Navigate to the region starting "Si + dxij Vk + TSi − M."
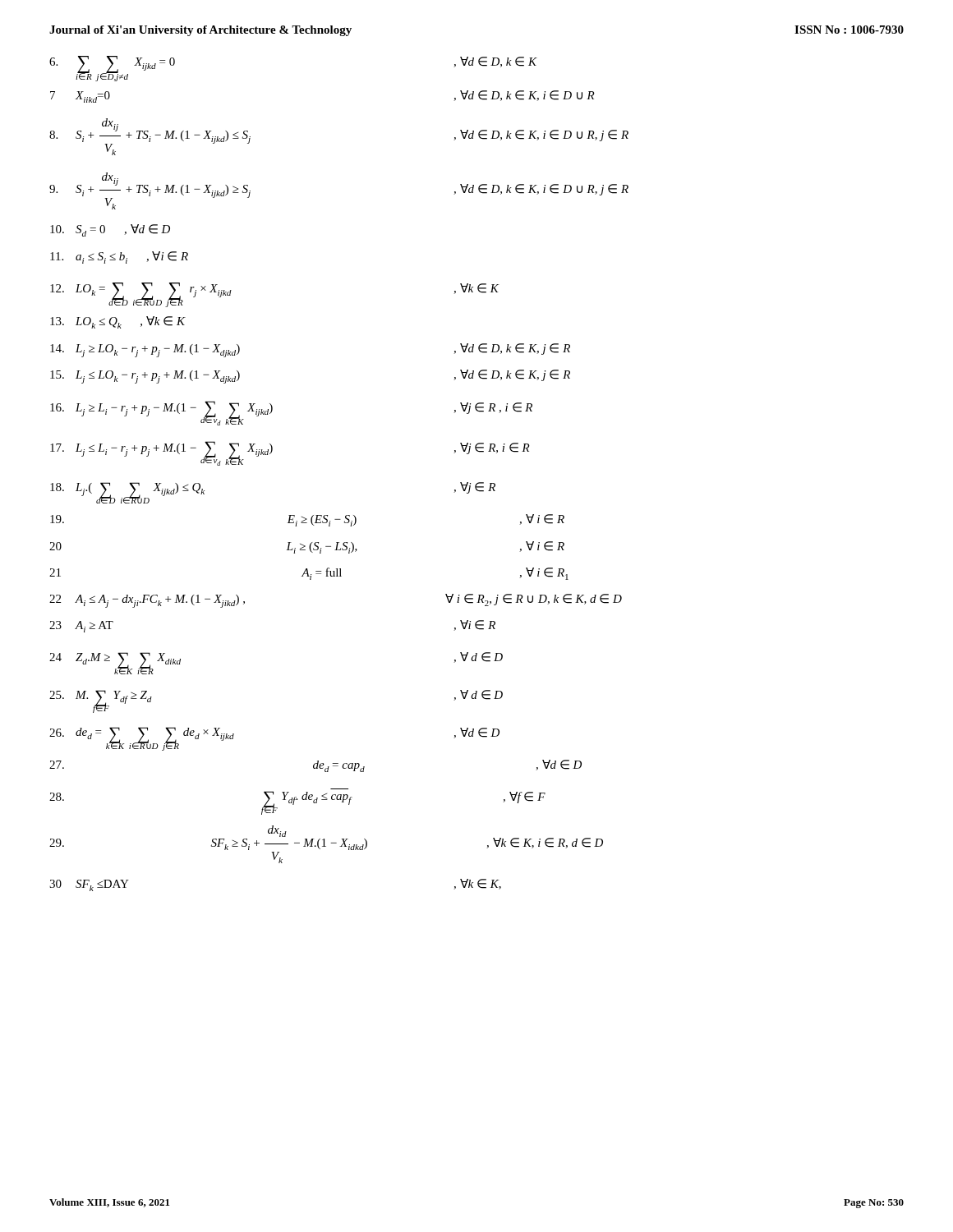The image size is (953, 1232). coord(476,136)
